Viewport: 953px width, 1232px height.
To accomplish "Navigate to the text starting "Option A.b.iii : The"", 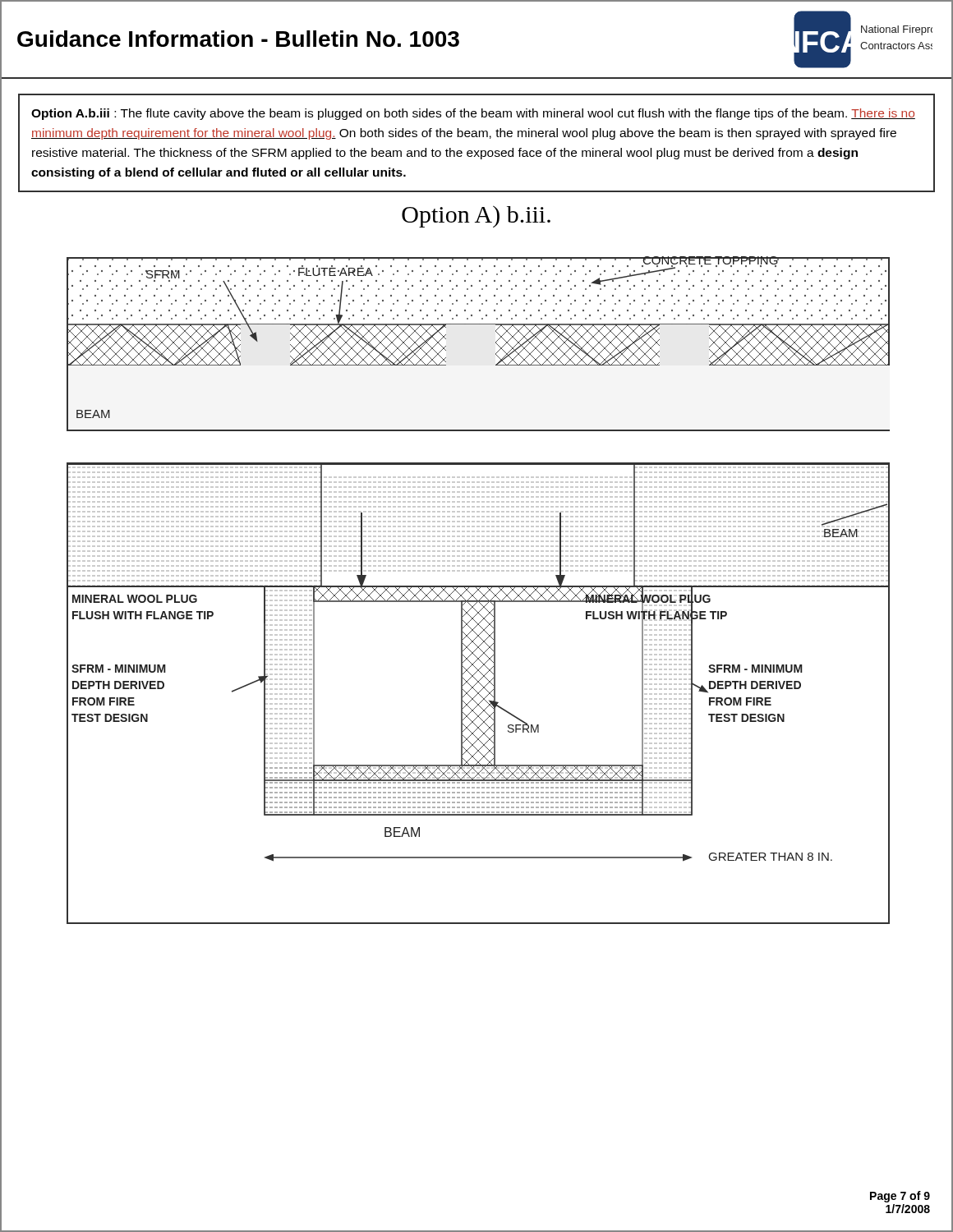I will click(473, 143).
